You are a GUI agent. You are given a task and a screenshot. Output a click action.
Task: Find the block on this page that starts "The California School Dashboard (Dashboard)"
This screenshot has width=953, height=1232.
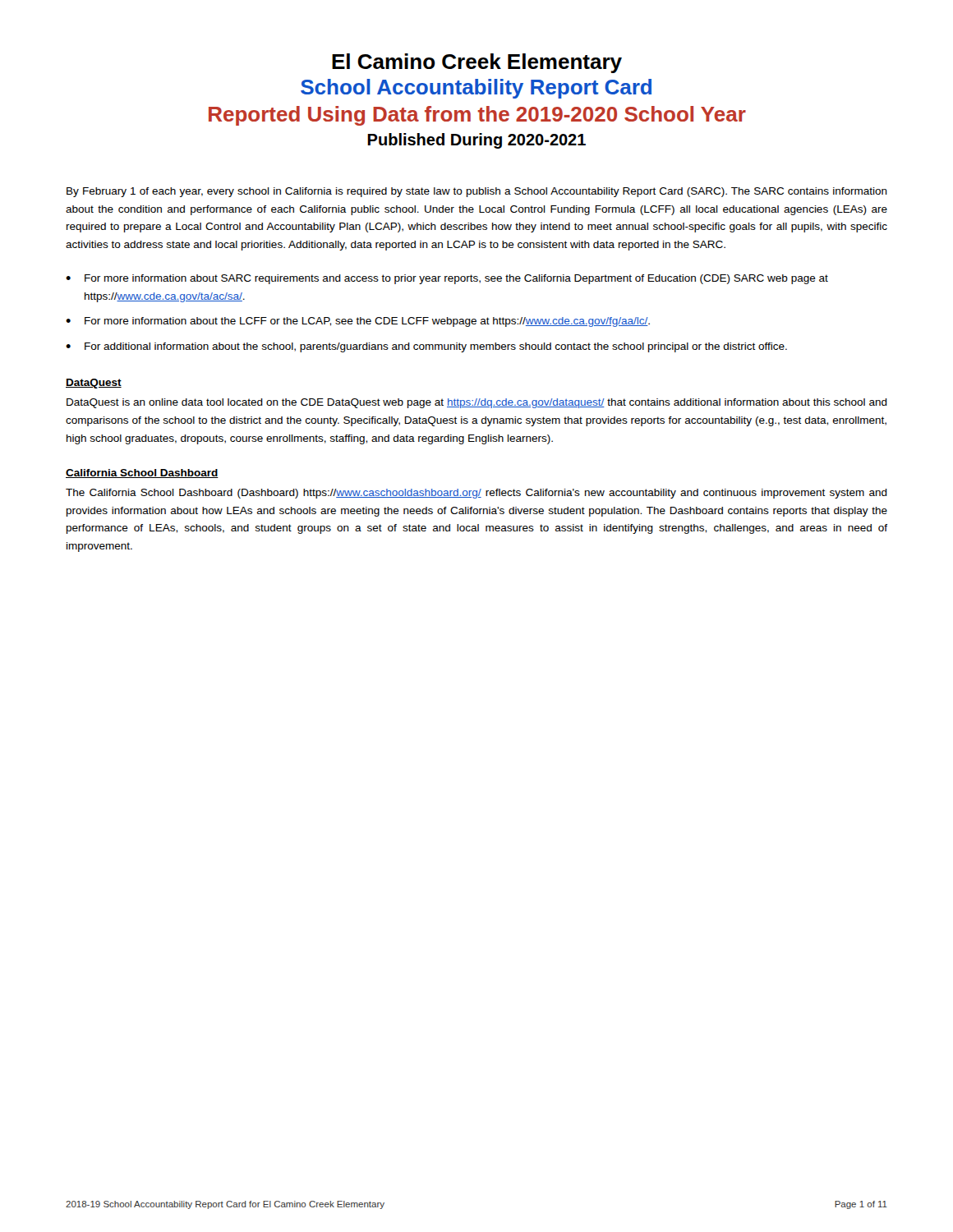(x=476, y=519)
